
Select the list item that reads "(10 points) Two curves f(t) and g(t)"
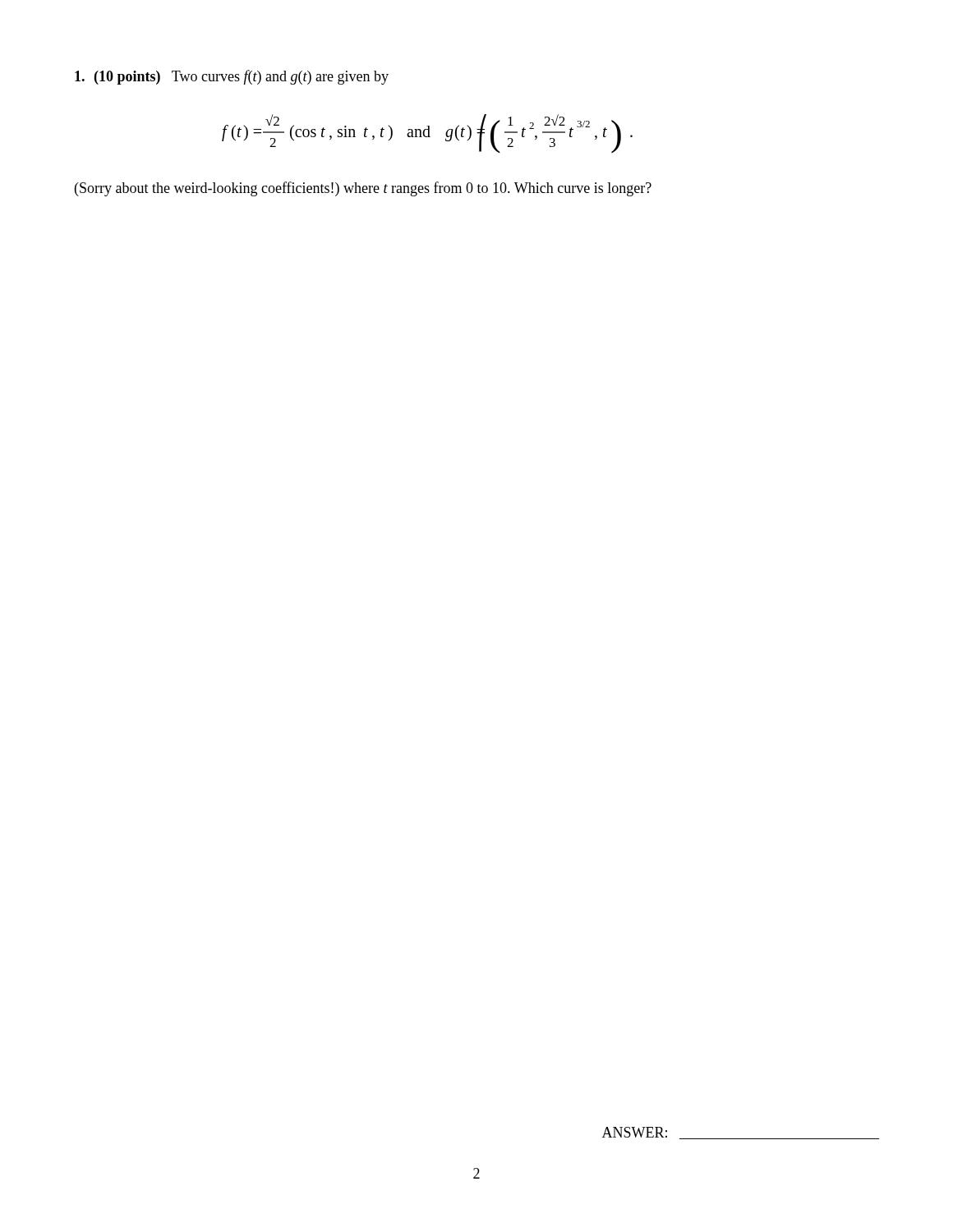coord(231,76)
